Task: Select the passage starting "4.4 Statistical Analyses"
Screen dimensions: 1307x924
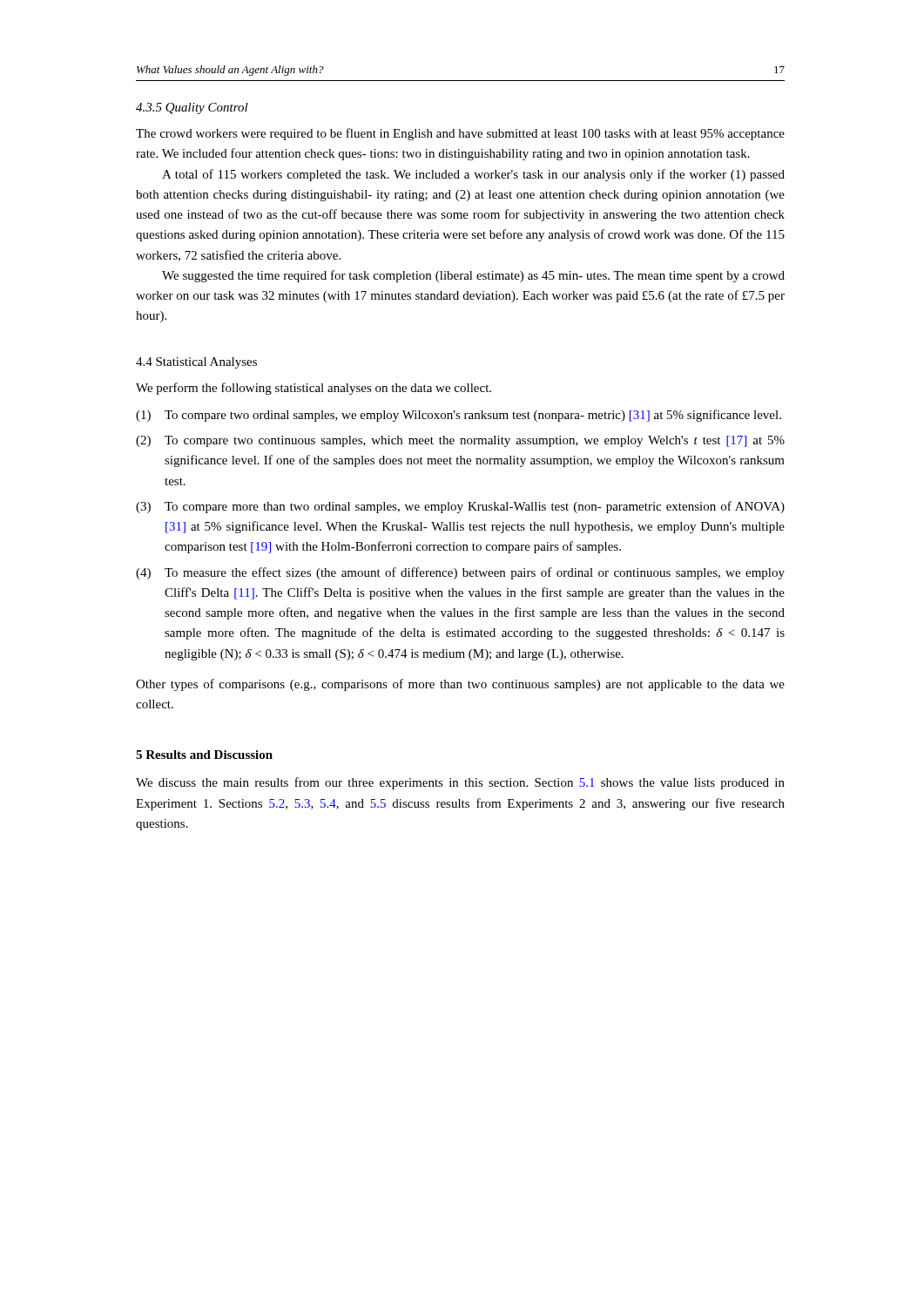Action: pyautogui.click(x=197, y=361)
